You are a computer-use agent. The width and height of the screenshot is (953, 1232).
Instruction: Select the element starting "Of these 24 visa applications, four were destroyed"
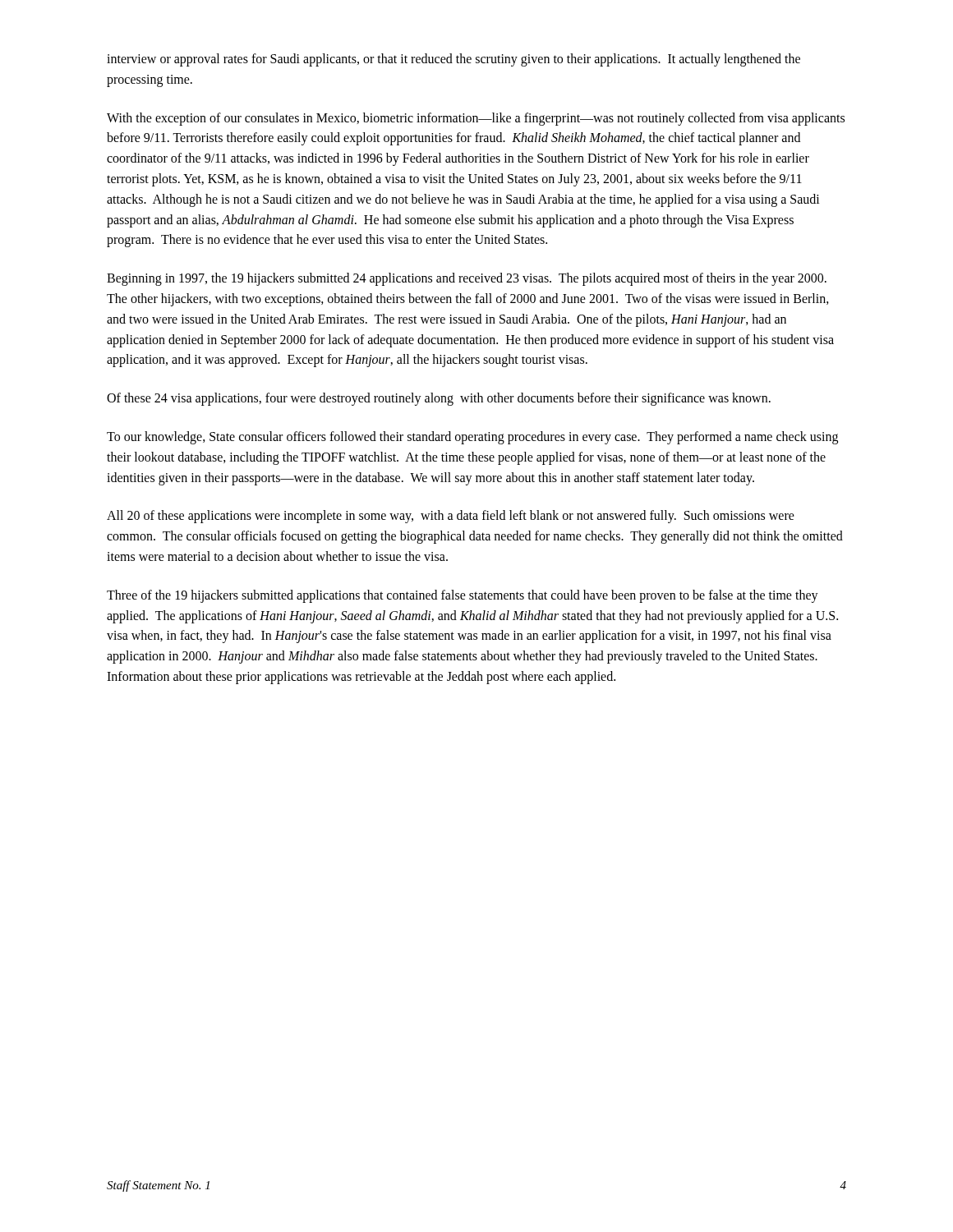pyautogui.click(x=439, y=398)
